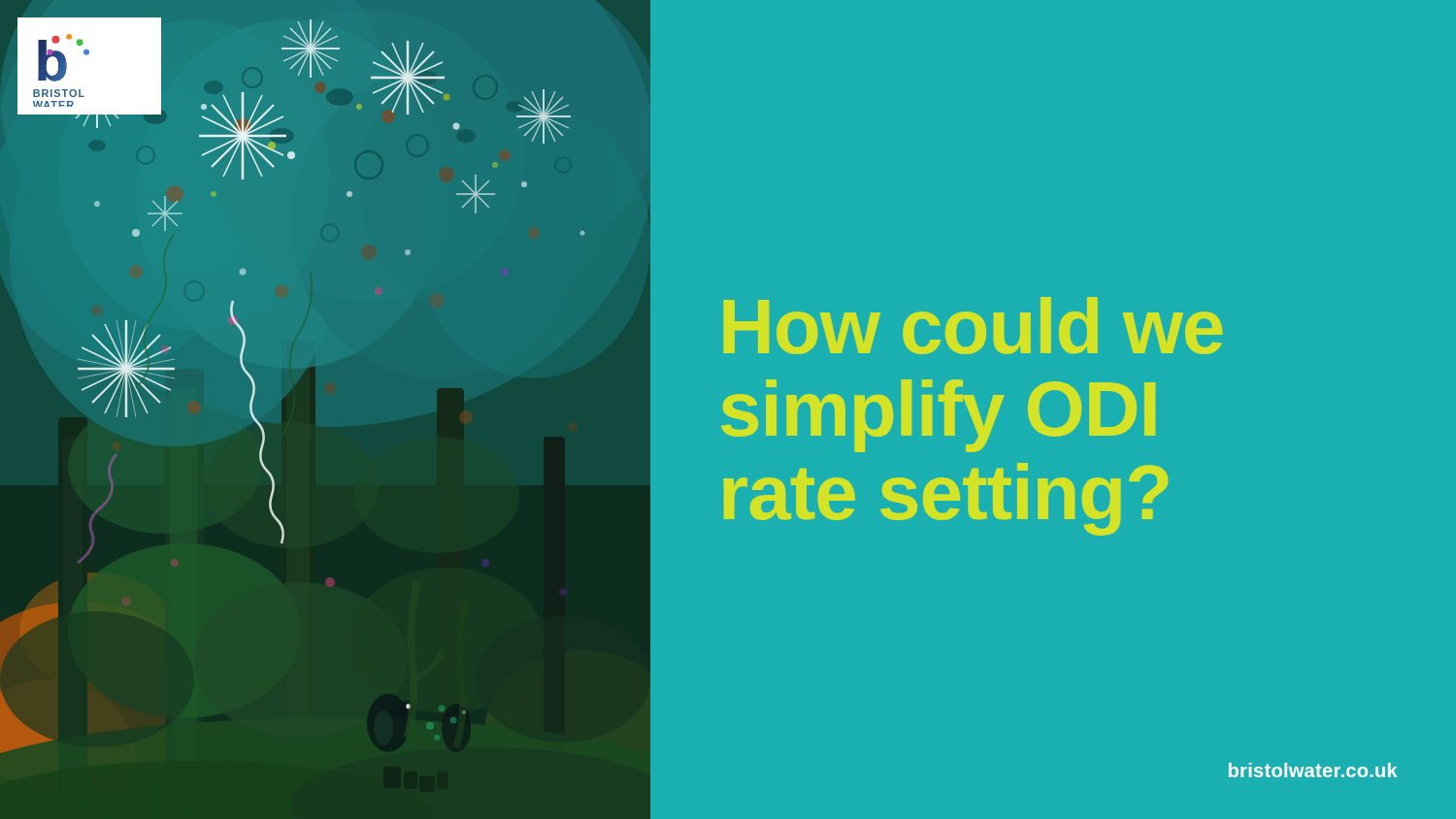Where does it say "How could wesimplify ODIrate setting?"?
Viewport: 1456px width, 819px height.
point(1058,410)
